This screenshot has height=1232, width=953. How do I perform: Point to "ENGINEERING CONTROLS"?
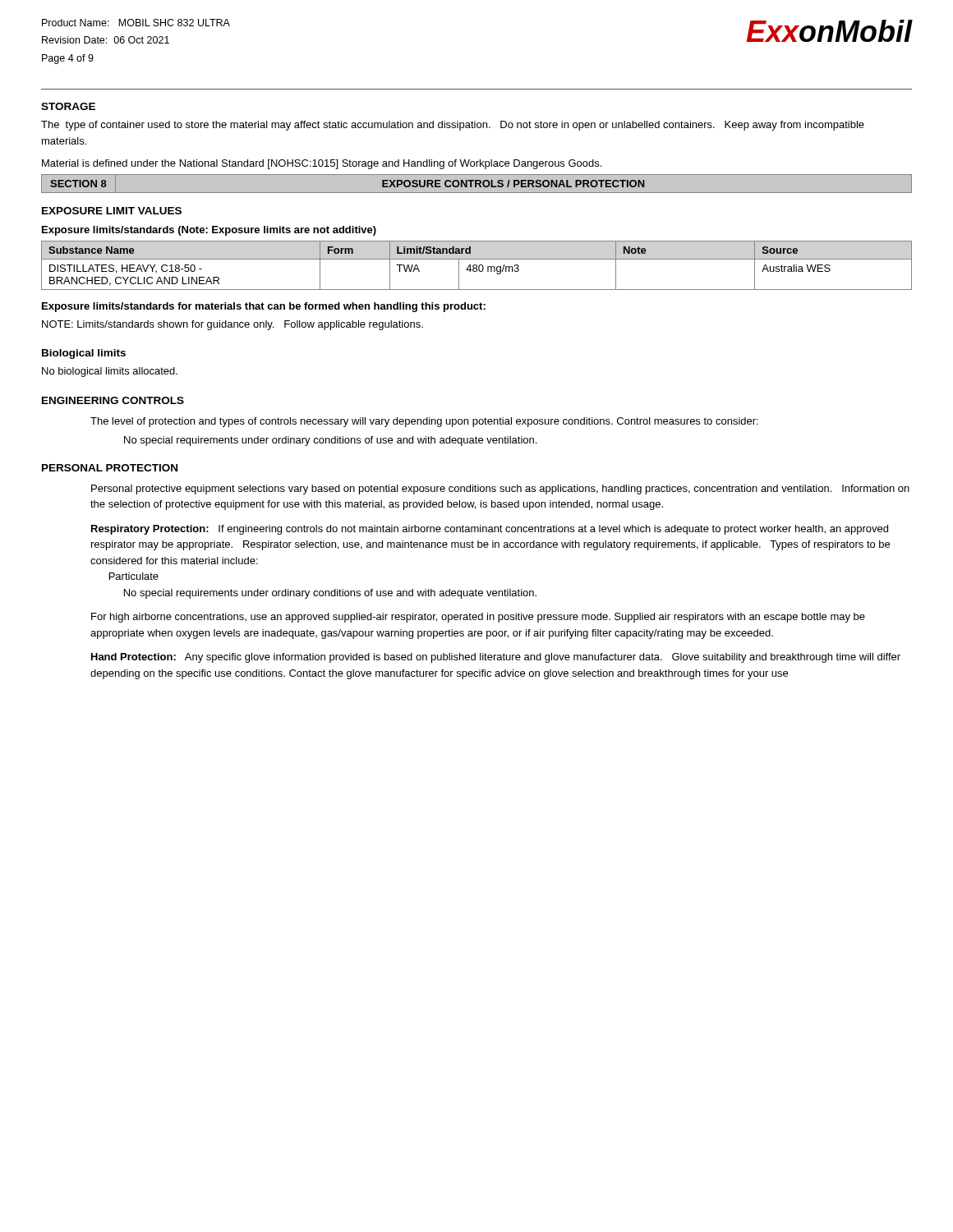click(113, 400)
